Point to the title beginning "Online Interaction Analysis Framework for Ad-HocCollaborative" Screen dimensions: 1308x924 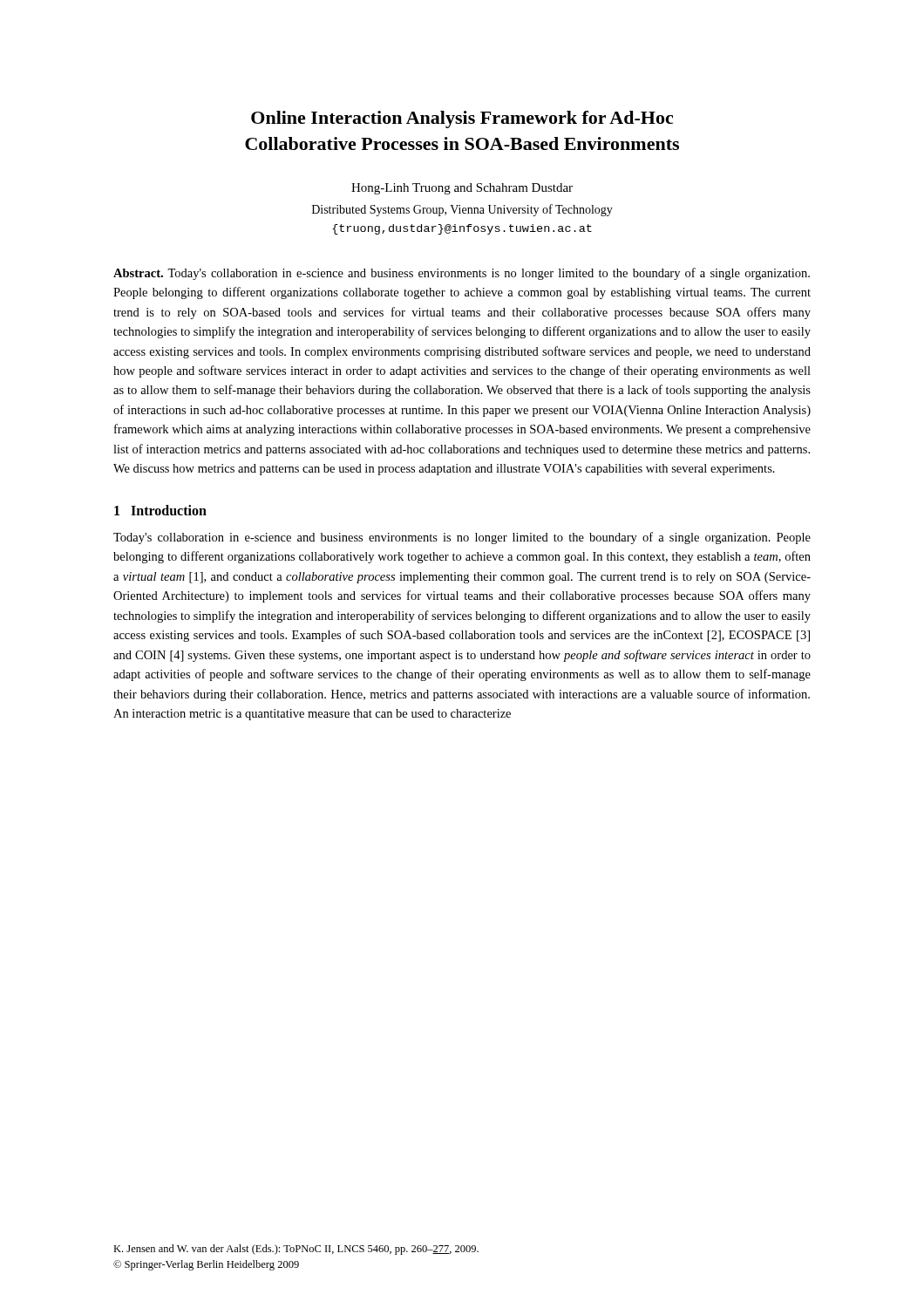[x=462, y=131]
